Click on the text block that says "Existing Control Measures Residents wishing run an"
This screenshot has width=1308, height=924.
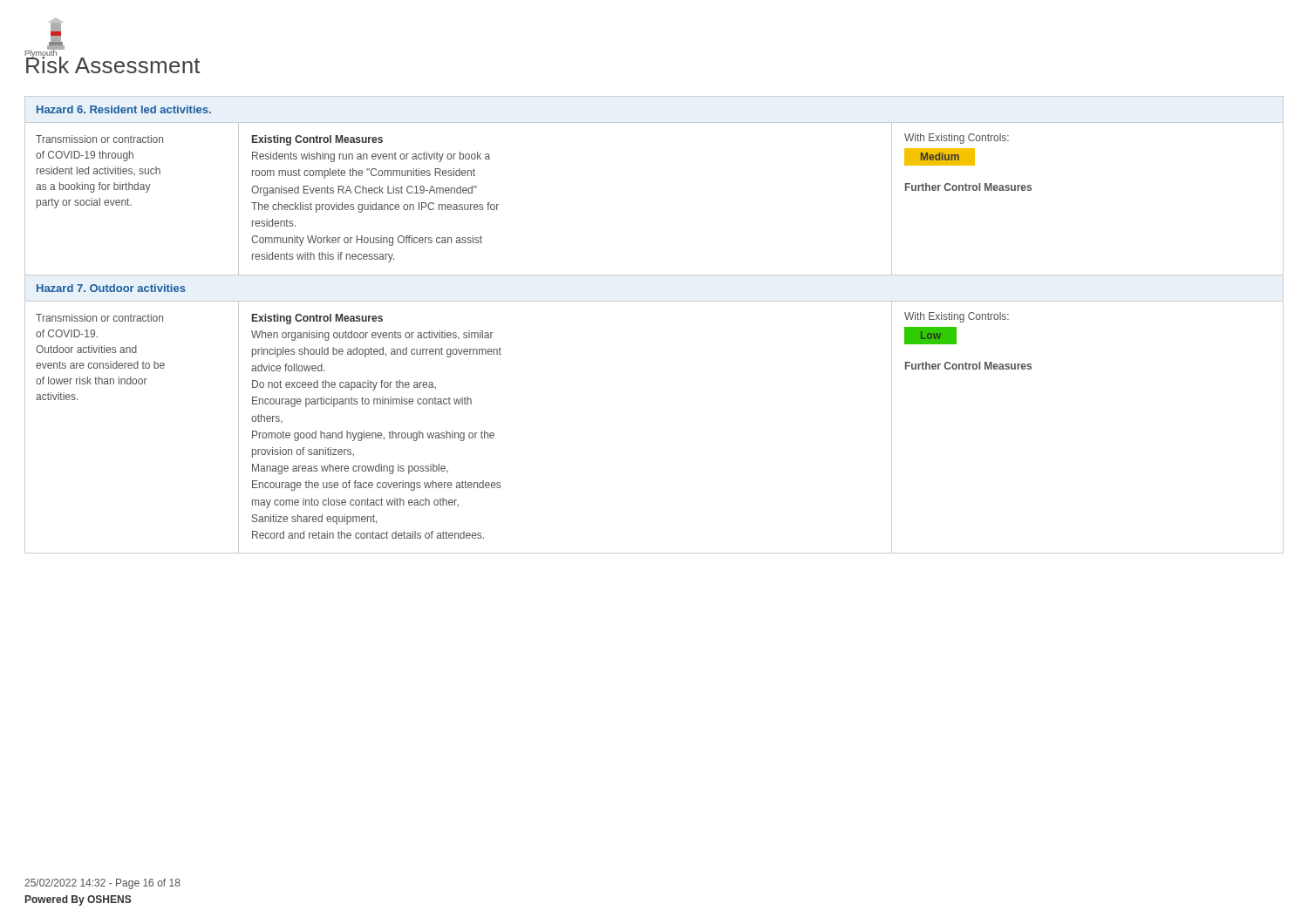(x=375, y=198)
